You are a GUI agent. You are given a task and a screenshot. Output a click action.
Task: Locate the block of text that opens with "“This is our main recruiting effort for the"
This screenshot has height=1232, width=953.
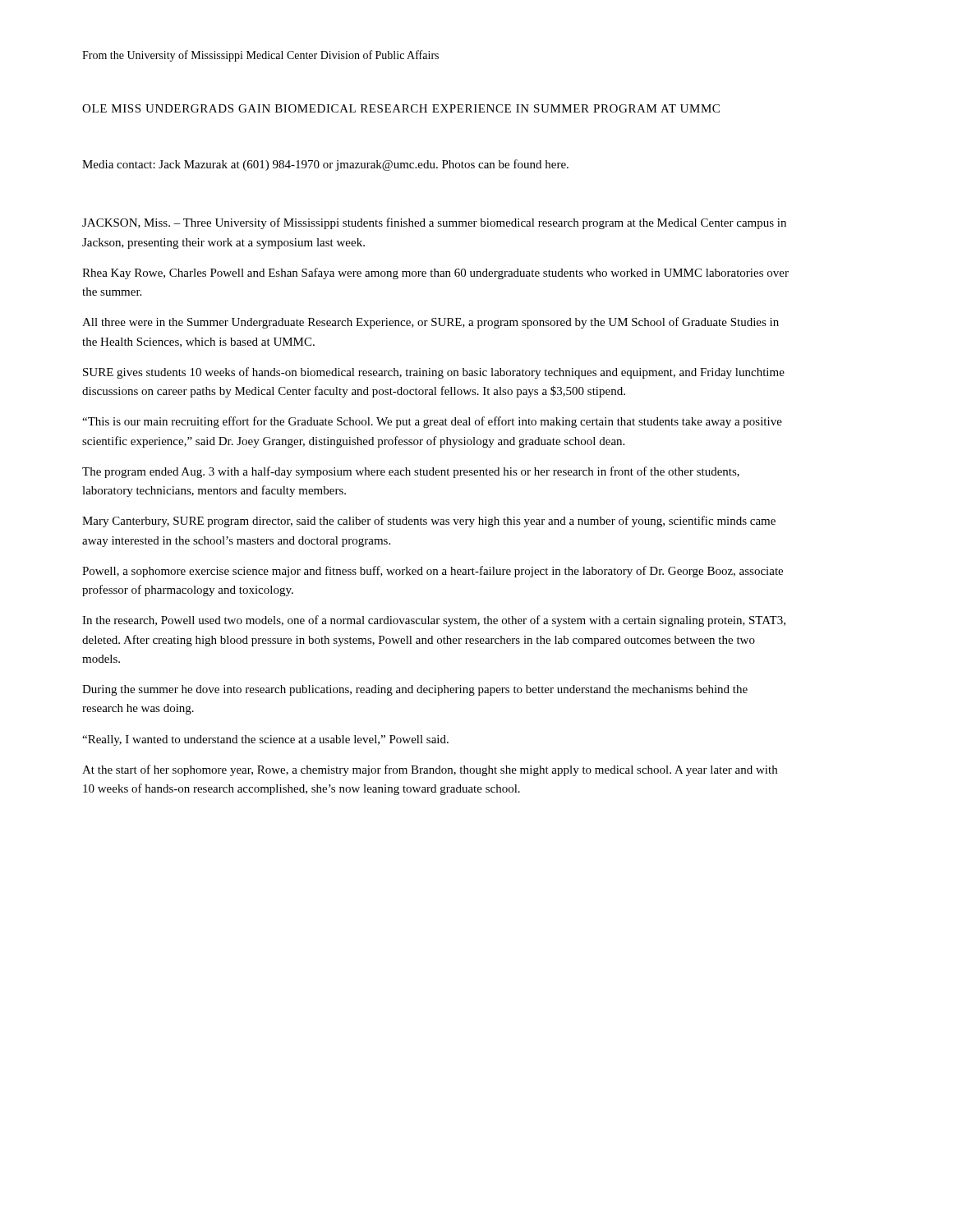click(432, 431)
